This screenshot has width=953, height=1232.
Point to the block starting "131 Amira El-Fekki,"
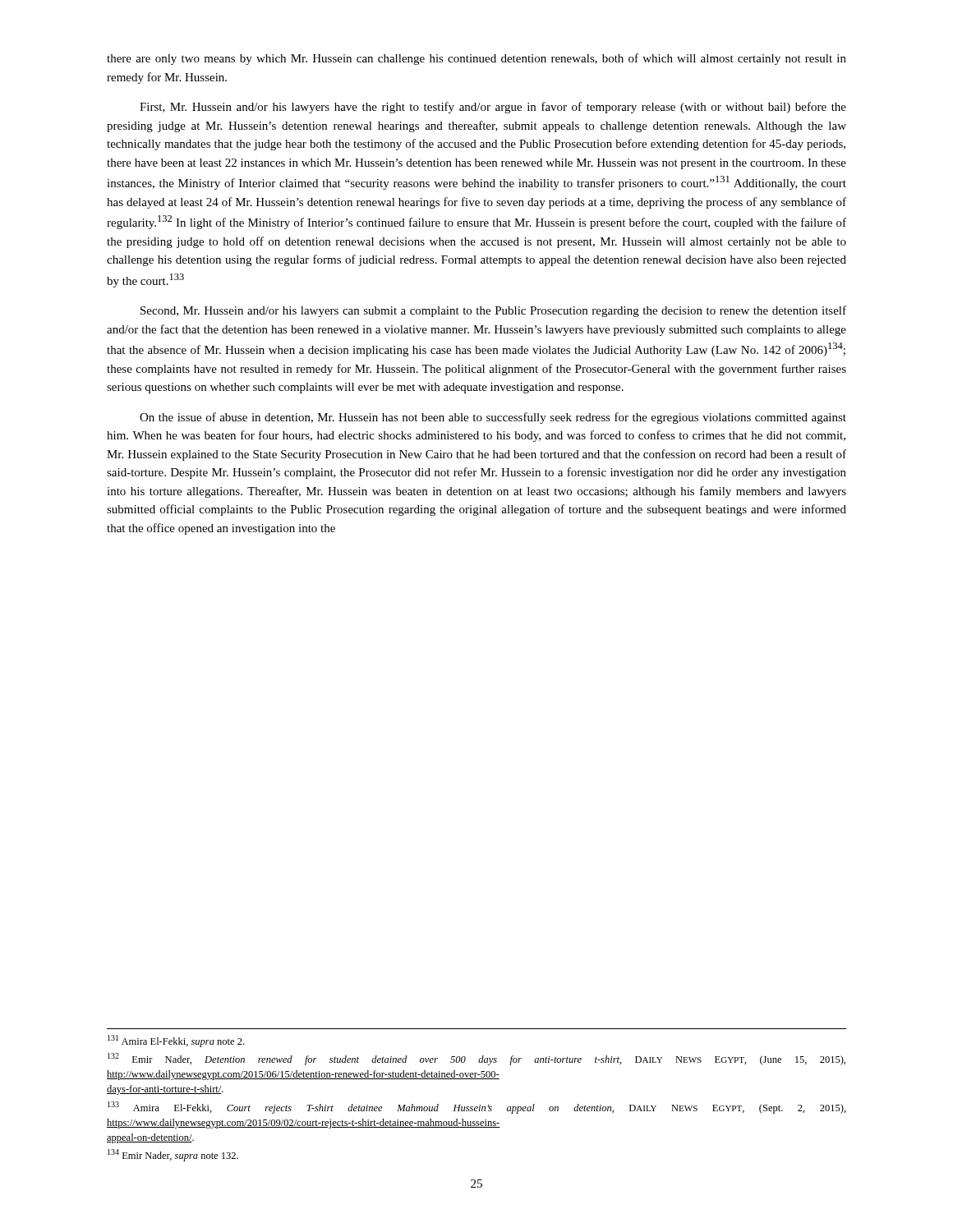coord(176,1041)
